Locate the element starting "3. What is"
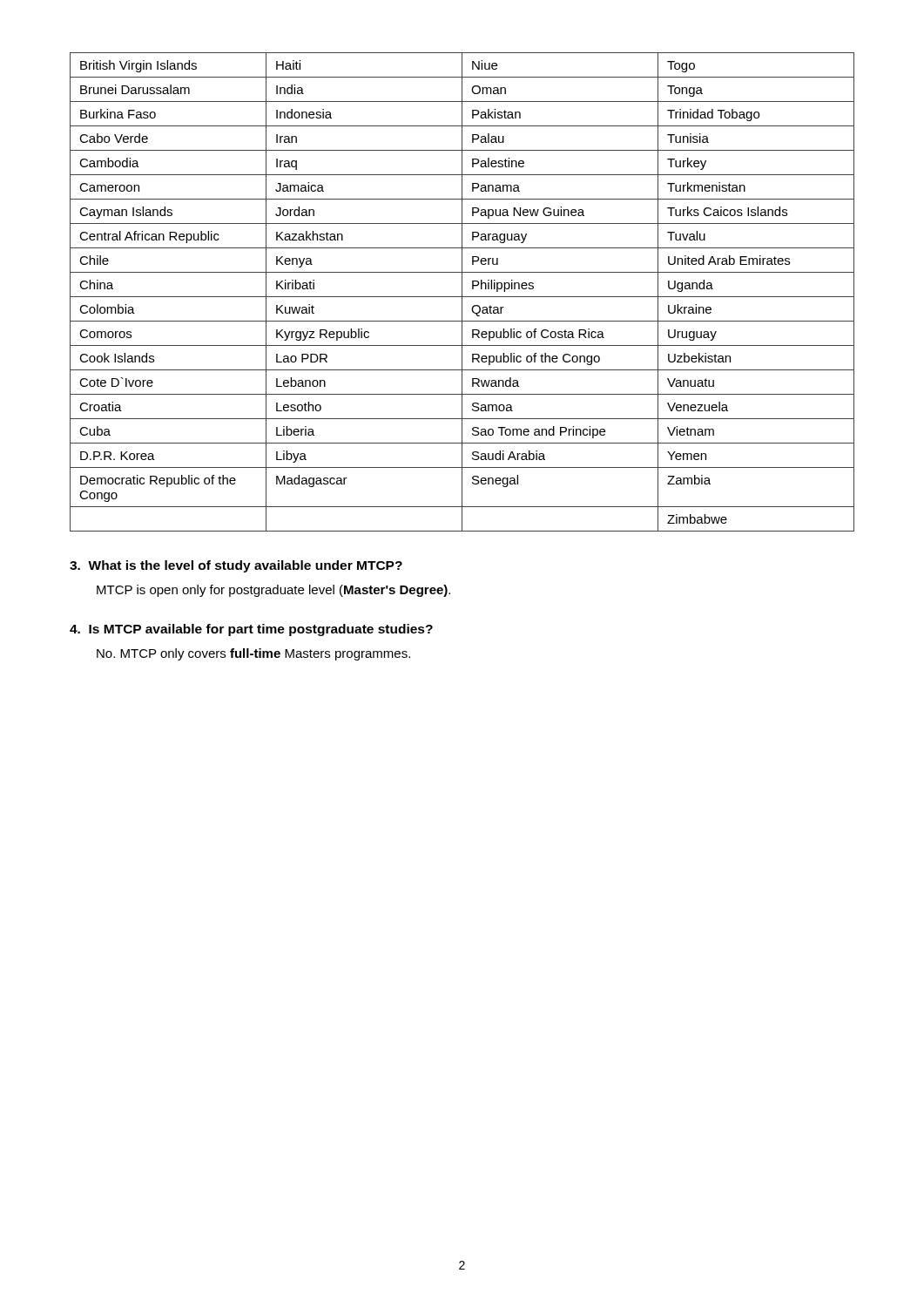Viewport: 924px width, 1307px height. pyautogui.click(x=236, y=565)
